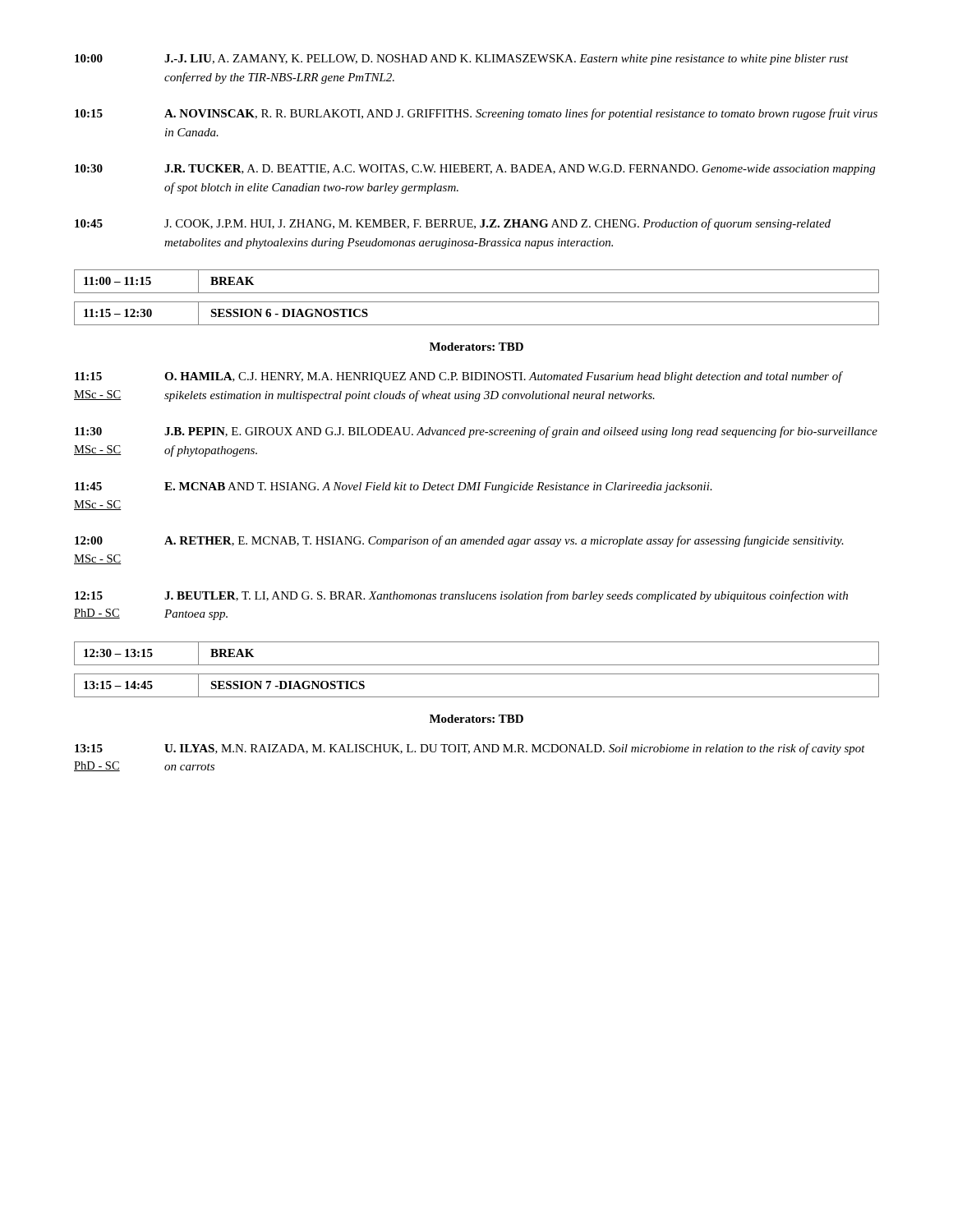Click on the passage starting "12:15 PhD - SC J. BEUTLER, T. LI,"

click(x=476, y=605)
